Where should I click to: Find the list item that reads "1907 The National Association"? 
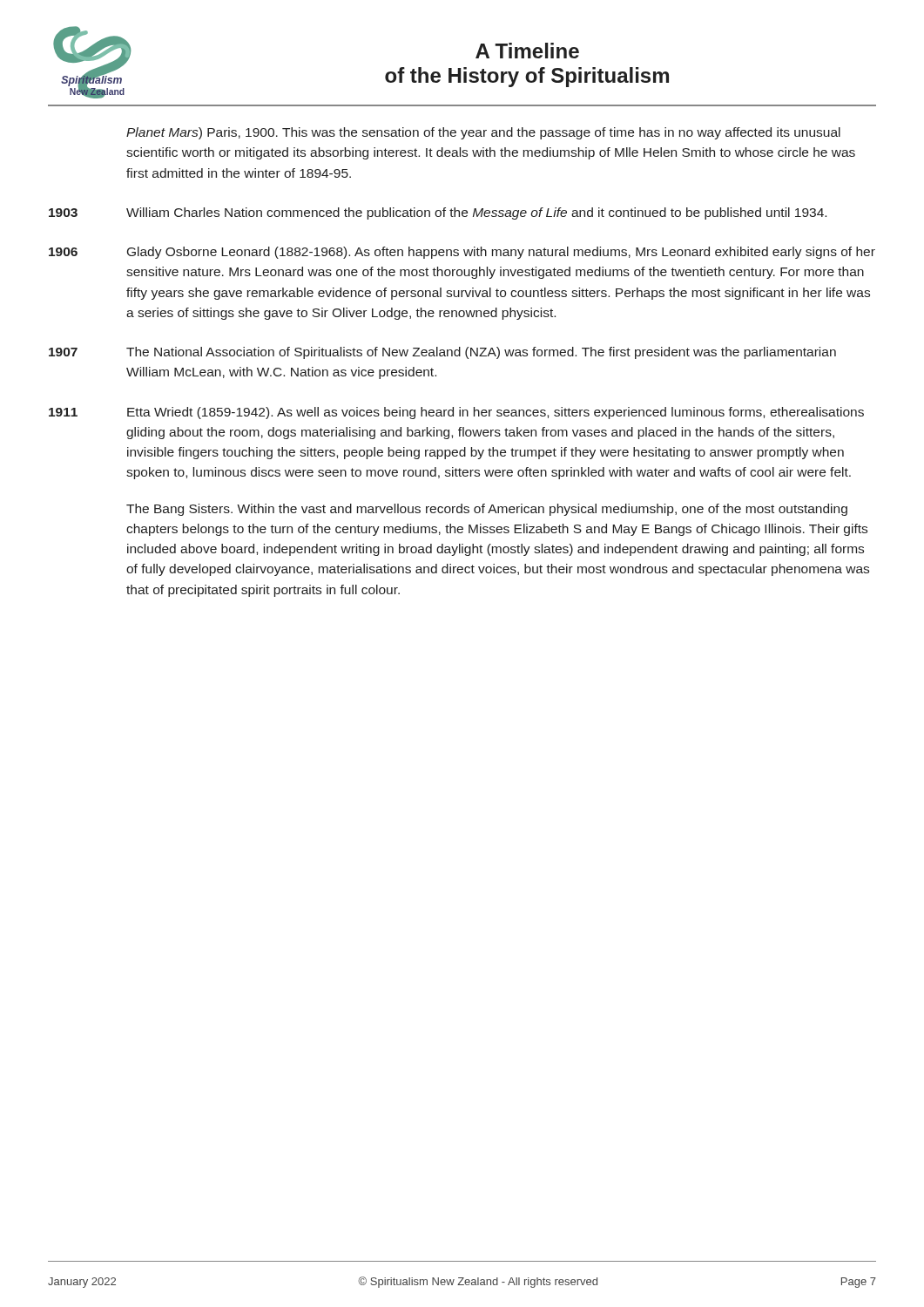[462, 362]
